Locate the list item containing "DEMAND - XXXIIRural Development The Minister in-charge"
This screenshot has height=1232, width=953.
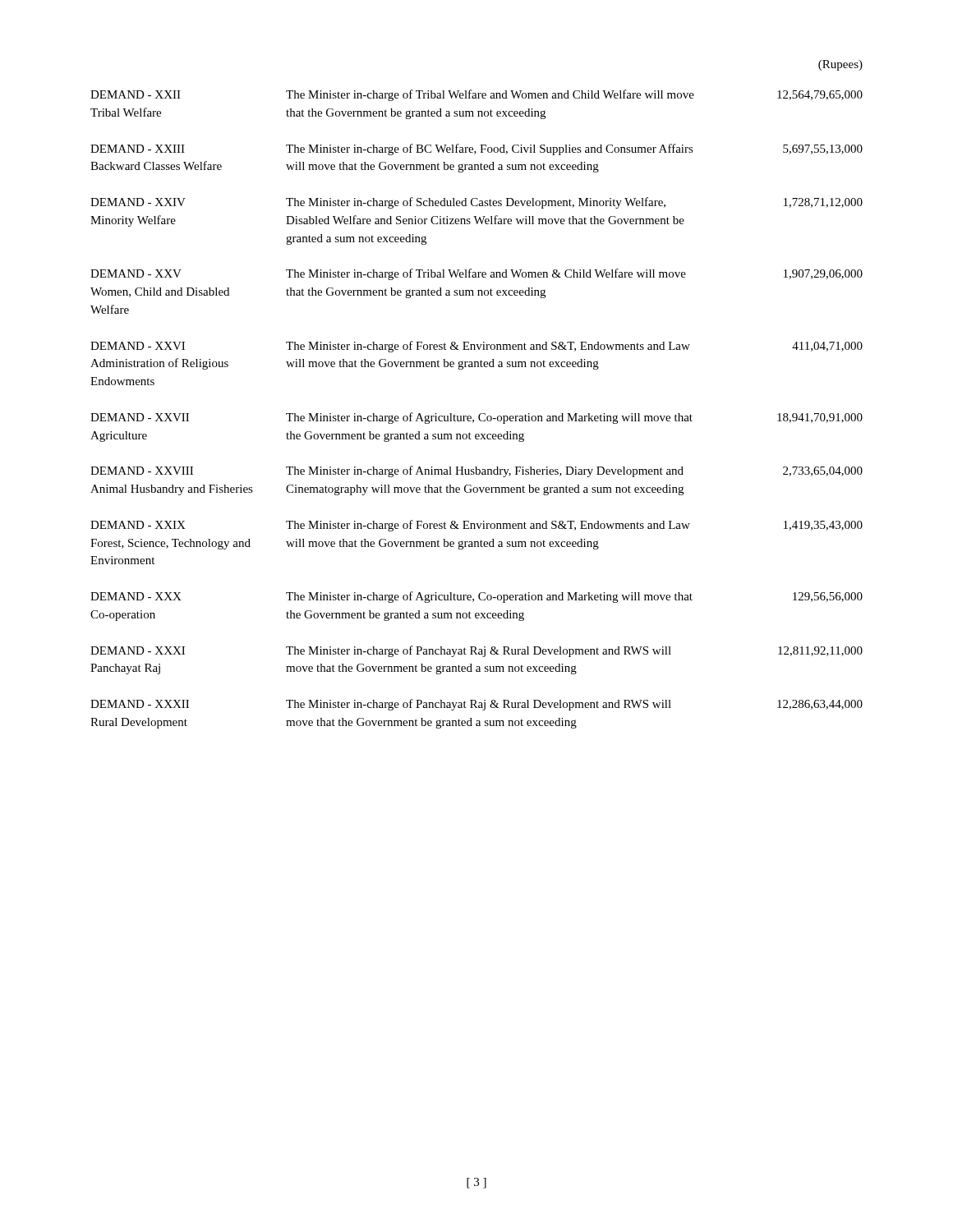(476, 714)
